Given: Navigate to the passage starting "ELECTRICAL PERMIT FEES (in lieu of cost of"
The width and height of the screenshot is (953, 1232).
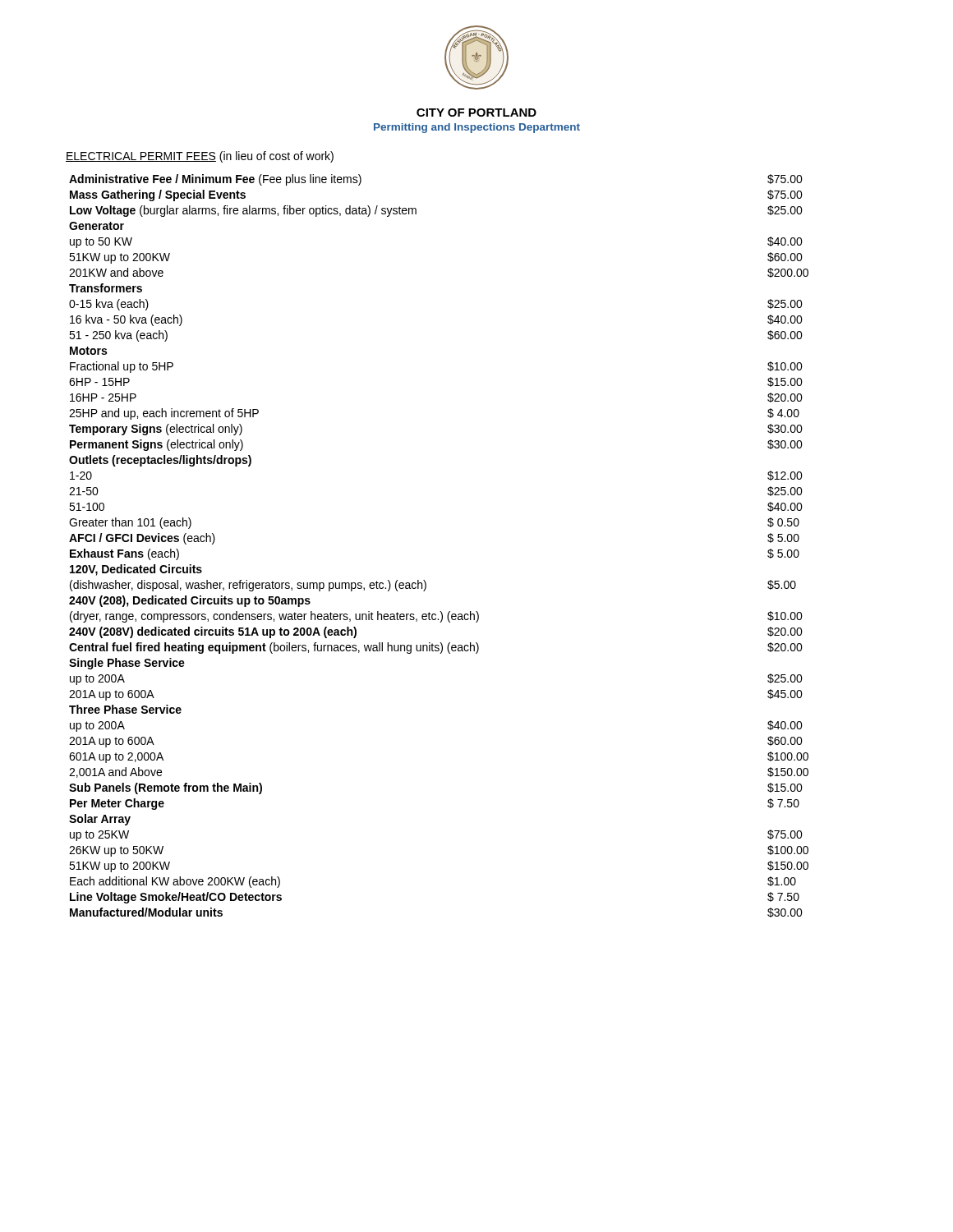Looking at the screenshot, I should pos(200,156).
